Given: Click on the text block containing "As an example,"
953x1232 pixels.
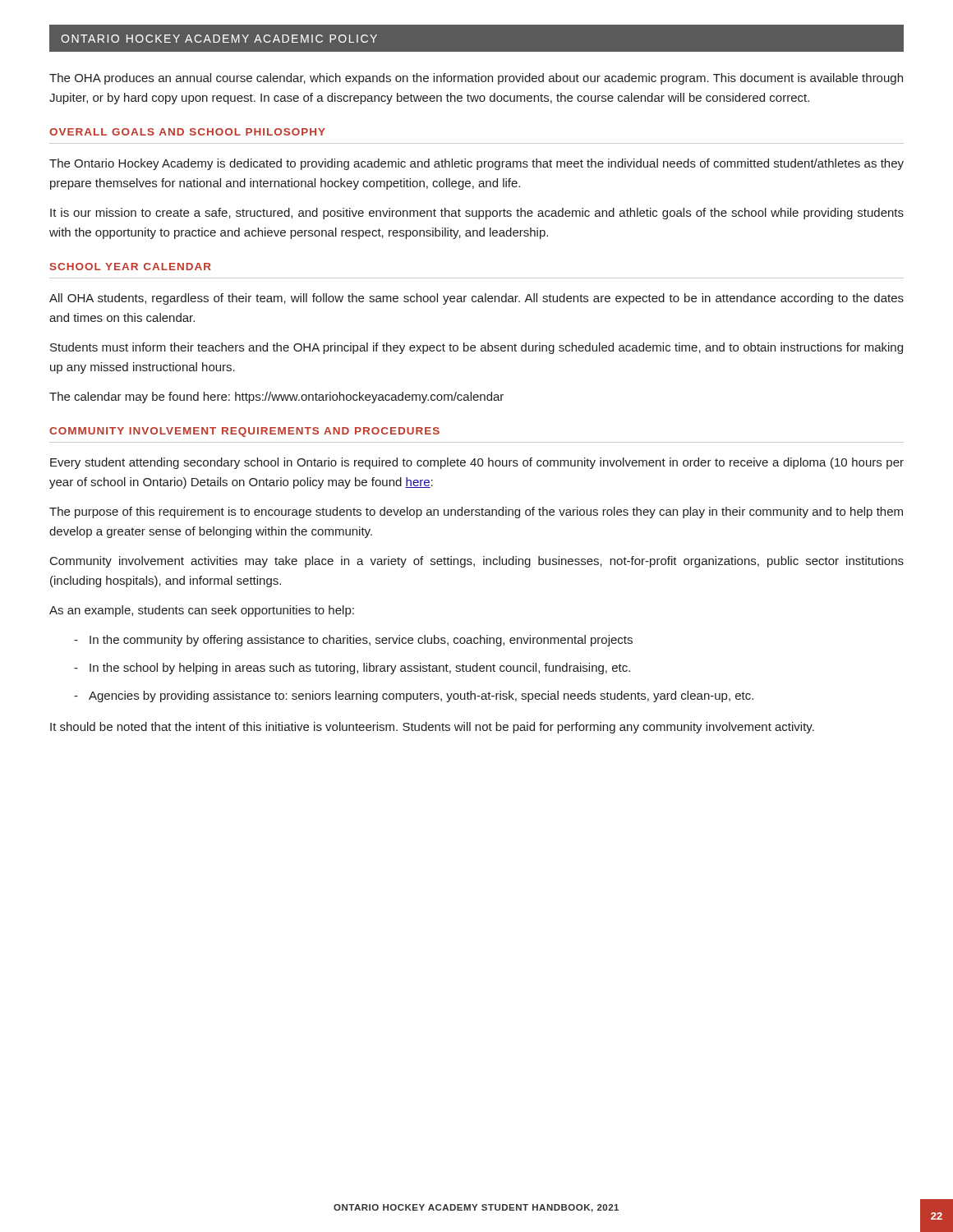Looking at the screenshot, I should tap(202, 610).
